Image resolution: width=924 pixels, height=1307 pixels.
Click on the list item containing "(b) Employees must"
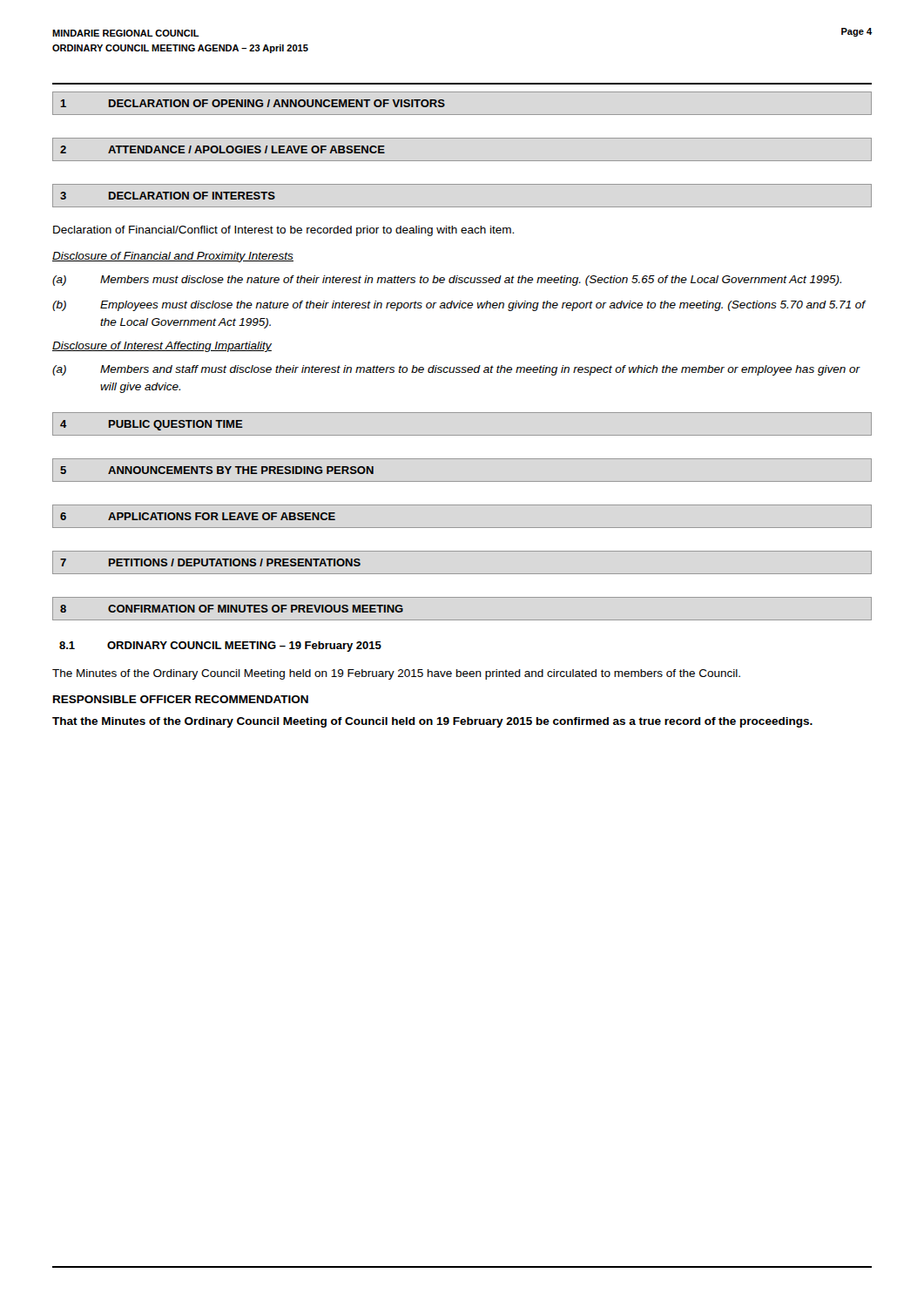click(x=462, y=313)
